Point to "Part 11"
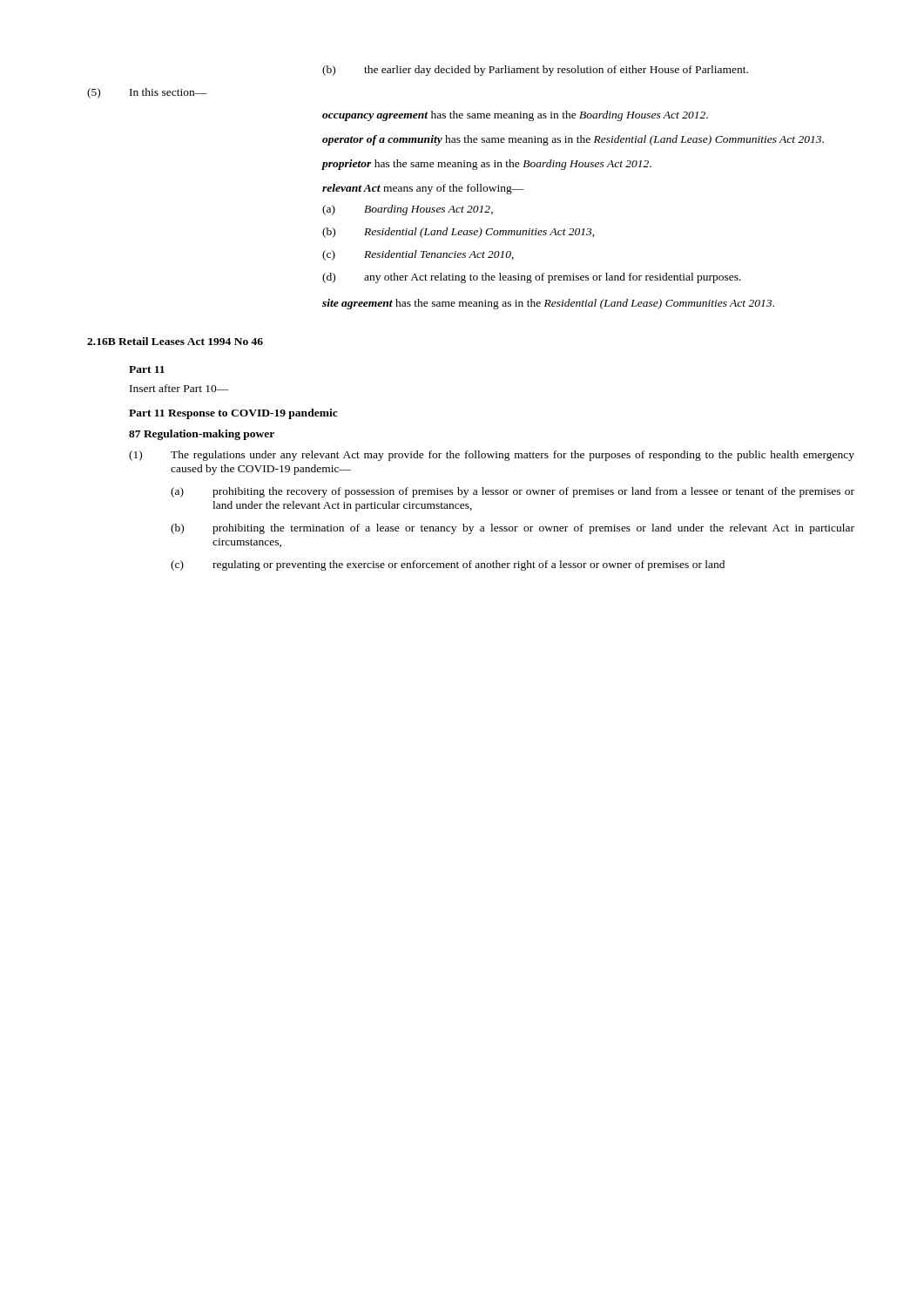 coord(147,369)
